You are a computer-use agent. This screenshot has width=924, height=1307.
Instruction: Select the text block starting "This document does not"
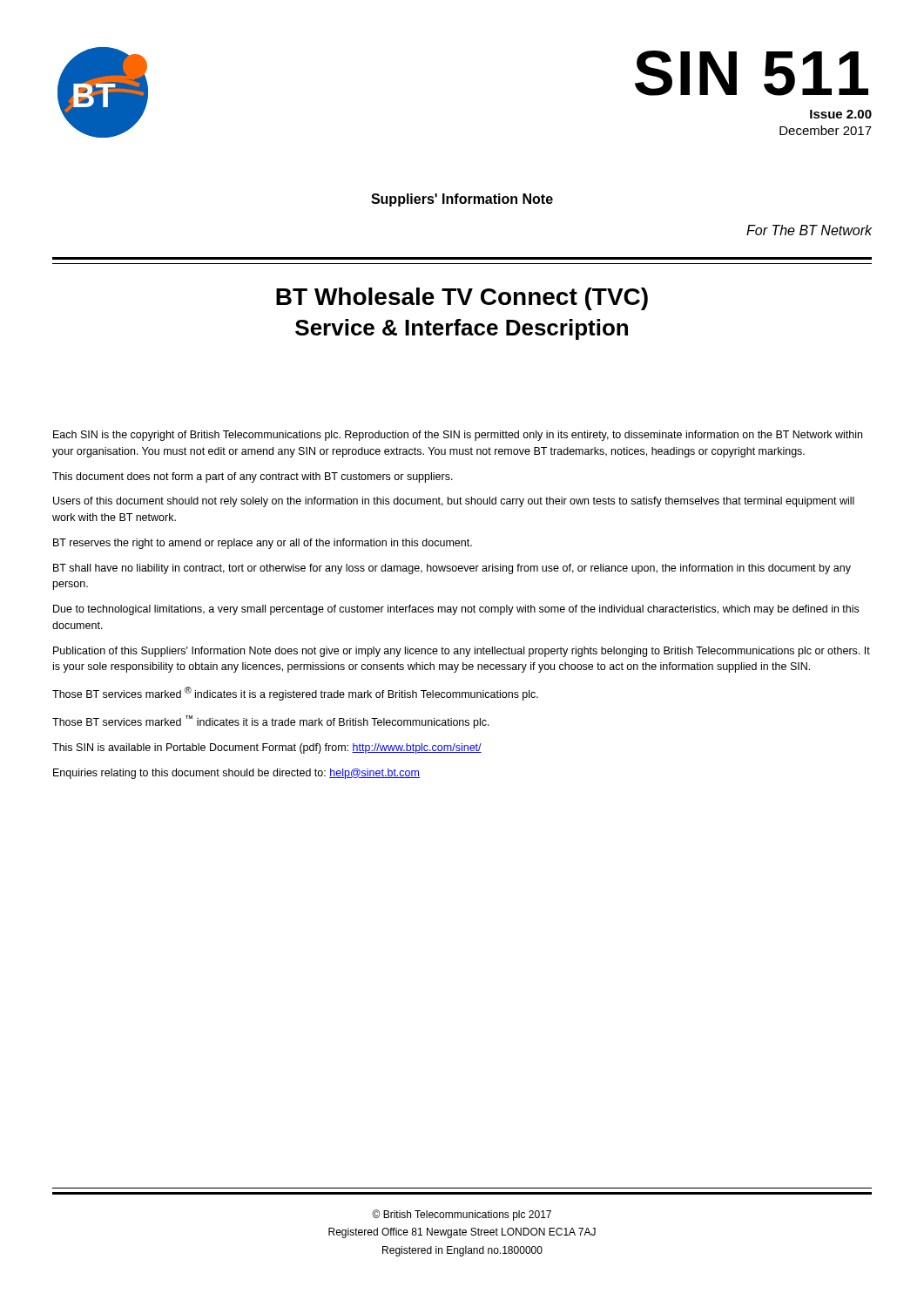point(253,476)
